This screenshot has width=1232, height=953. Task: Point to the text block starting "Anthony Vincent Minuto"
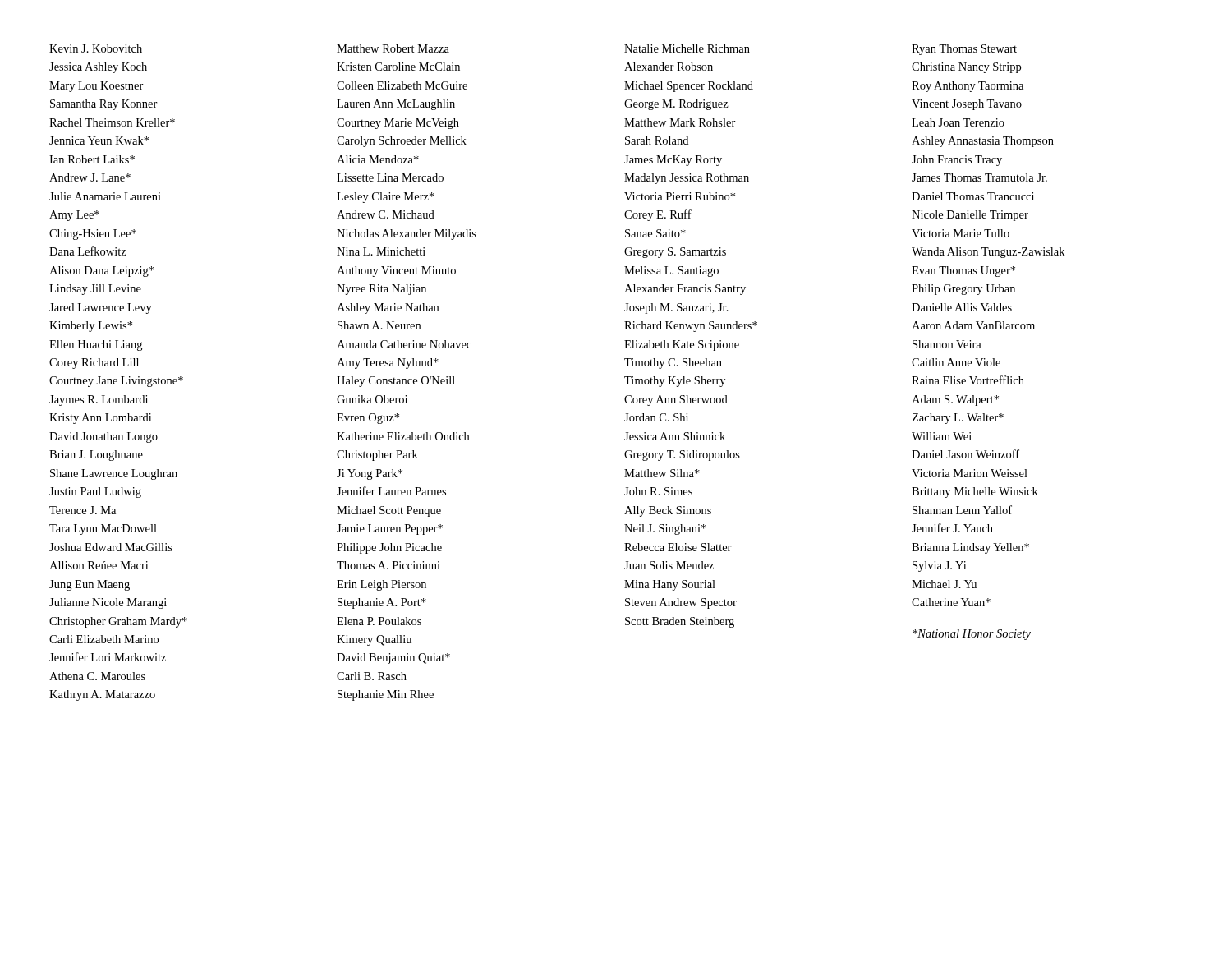(x=396, y=272)
